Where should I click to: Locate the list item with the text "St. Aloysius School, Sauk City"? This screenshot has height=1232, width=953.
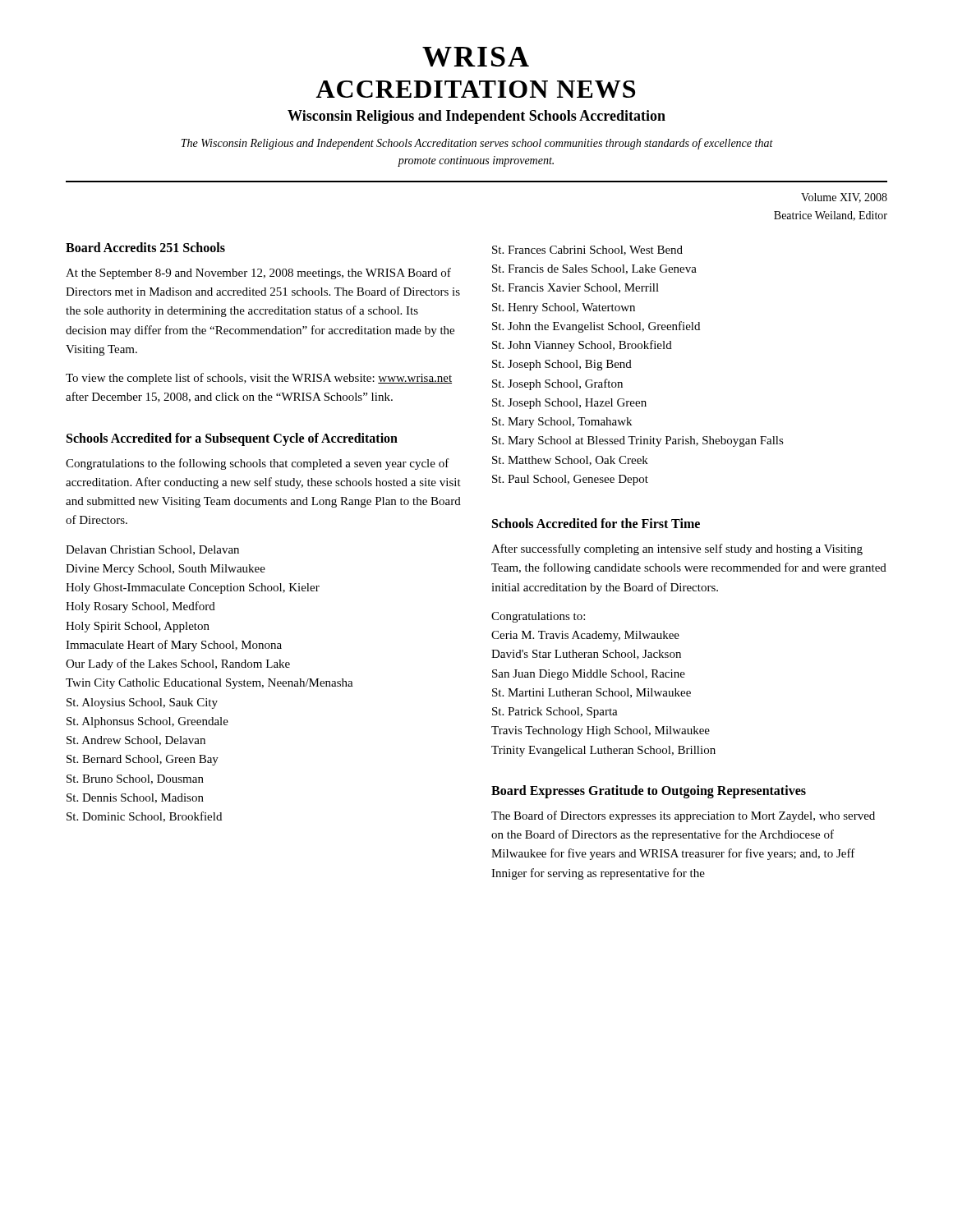[x=142, y=702]
